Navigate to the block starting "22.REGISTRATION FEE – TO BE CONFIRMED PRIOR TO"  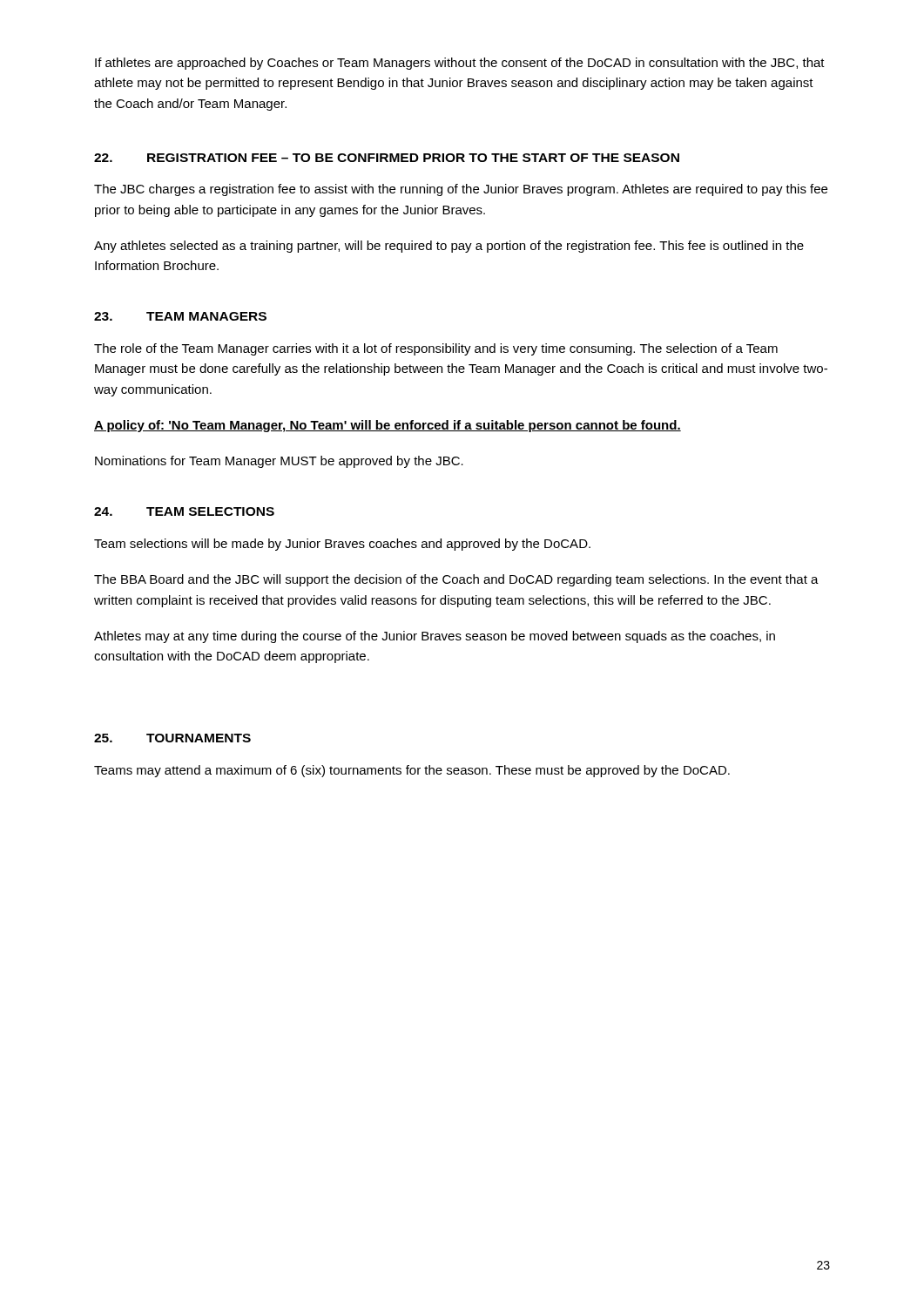(x=460, y=157)
